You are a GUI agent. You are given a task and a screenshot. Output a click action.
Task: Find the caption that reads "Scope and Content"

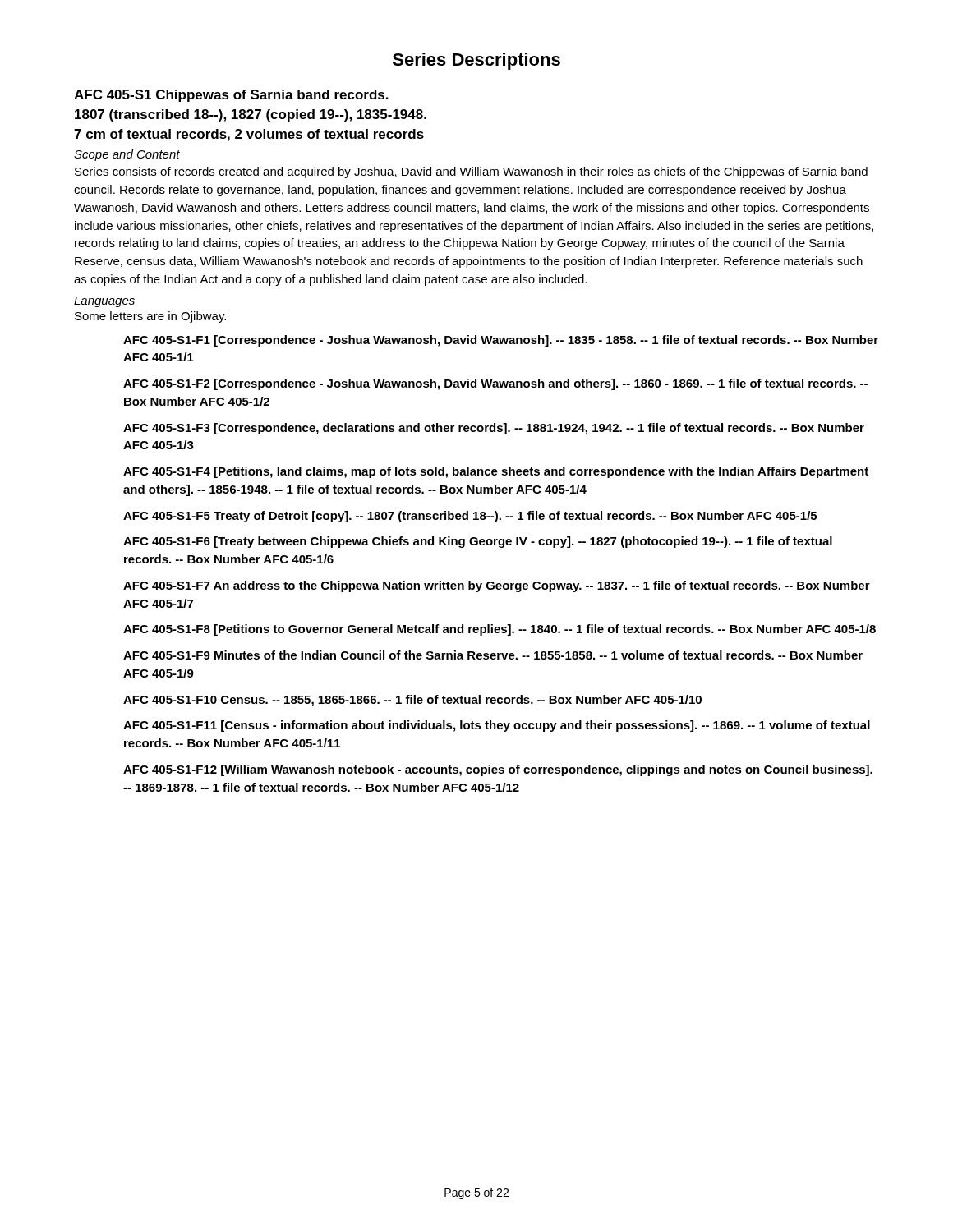click(x=127, y=154)
